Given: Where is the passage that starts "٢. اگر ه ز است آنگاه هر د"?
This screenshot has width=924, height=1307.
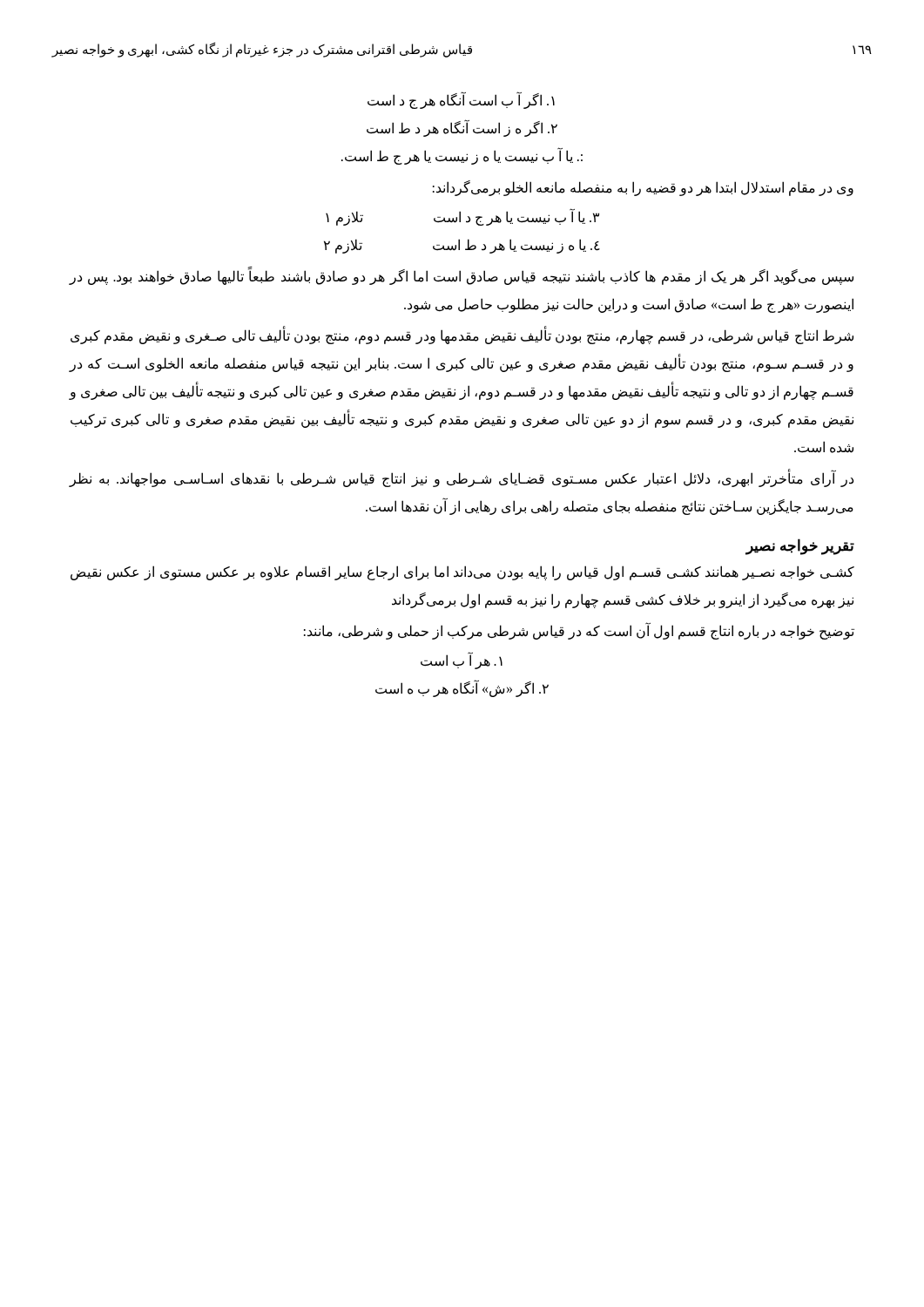Looking at the screenshot, I should (x=462, y=129).
